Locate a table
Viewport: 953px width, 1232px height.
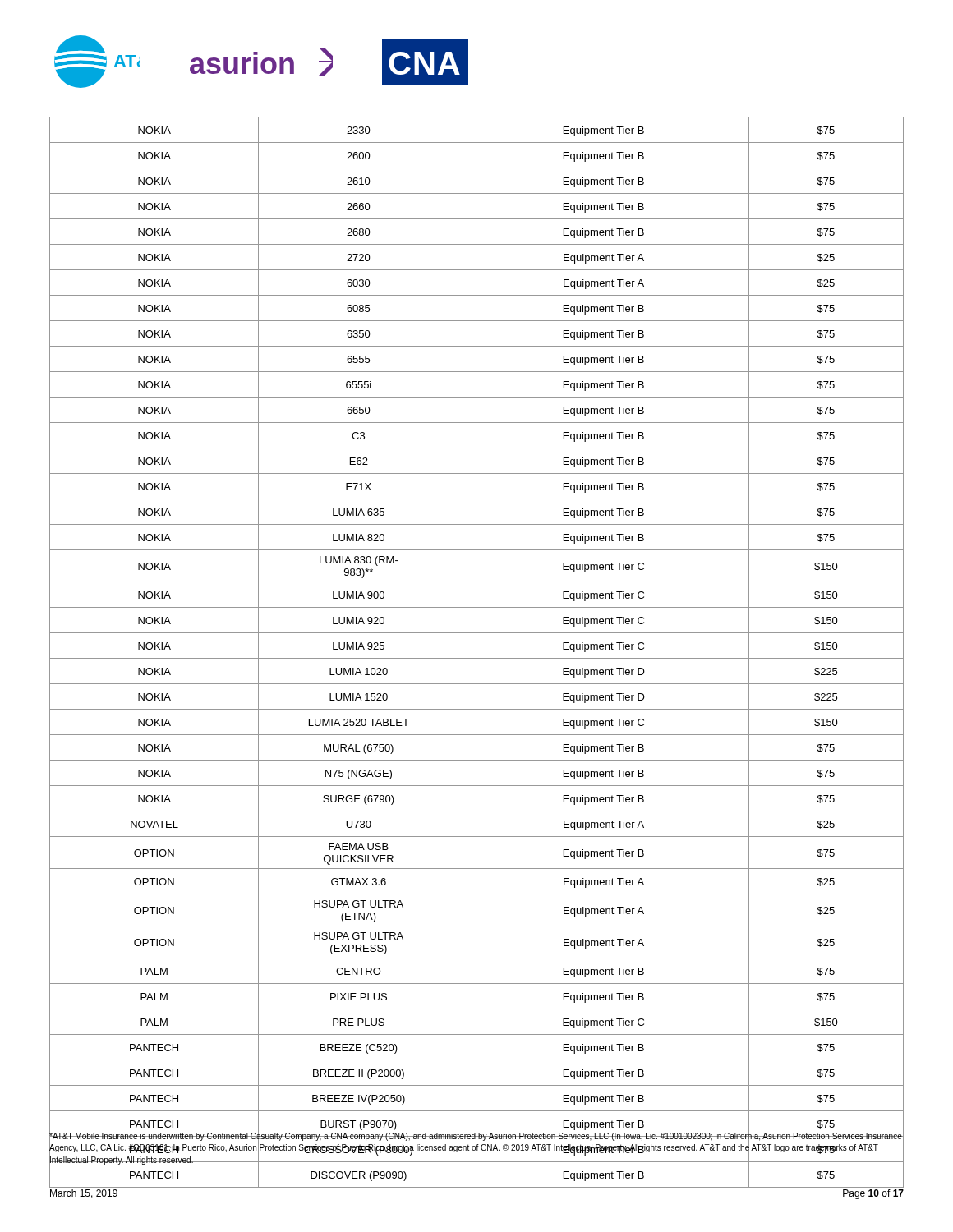point(476,652)
